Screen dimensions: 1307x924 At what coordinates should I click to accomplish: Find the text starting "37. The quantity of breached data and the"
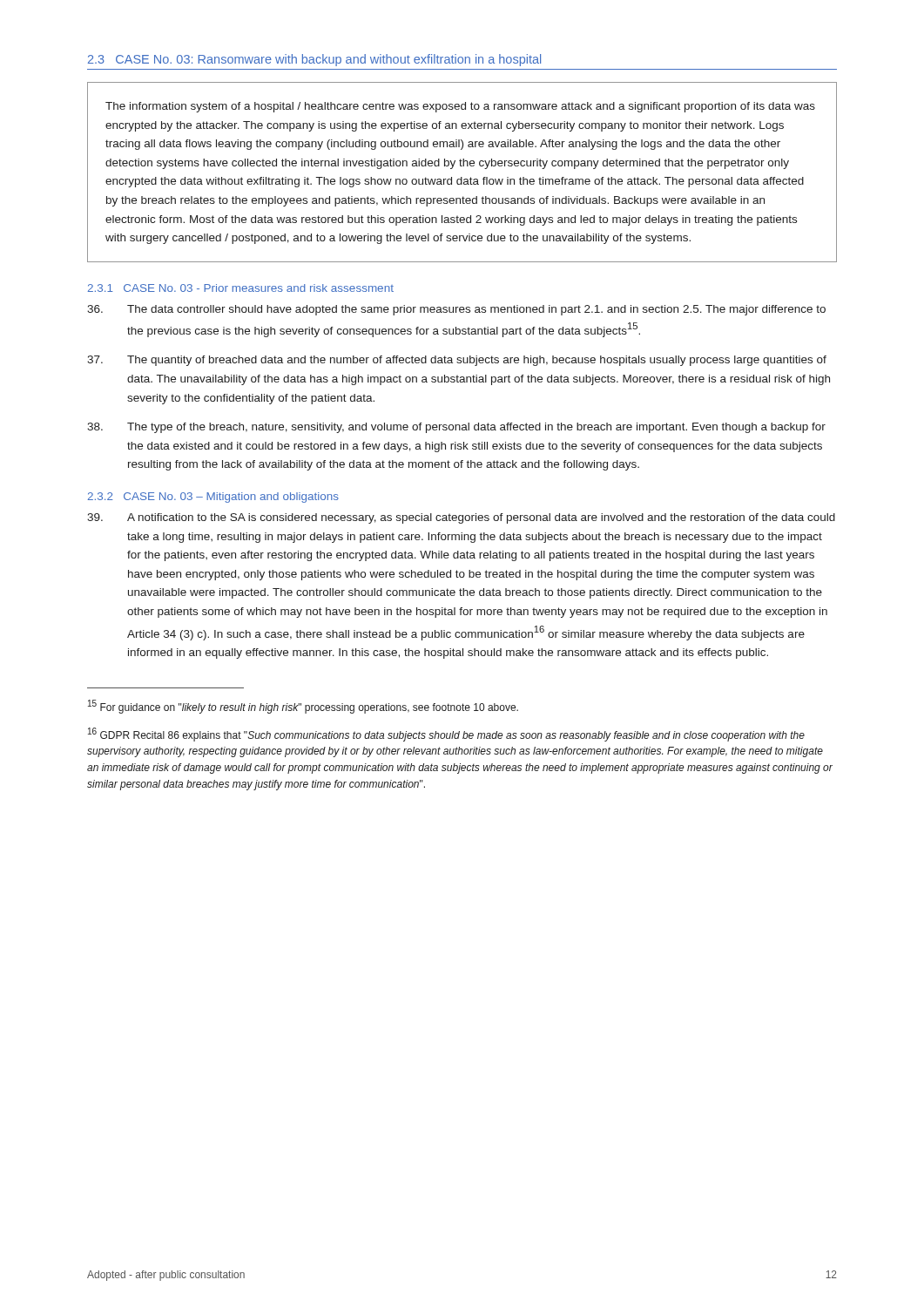click(462, 379)
